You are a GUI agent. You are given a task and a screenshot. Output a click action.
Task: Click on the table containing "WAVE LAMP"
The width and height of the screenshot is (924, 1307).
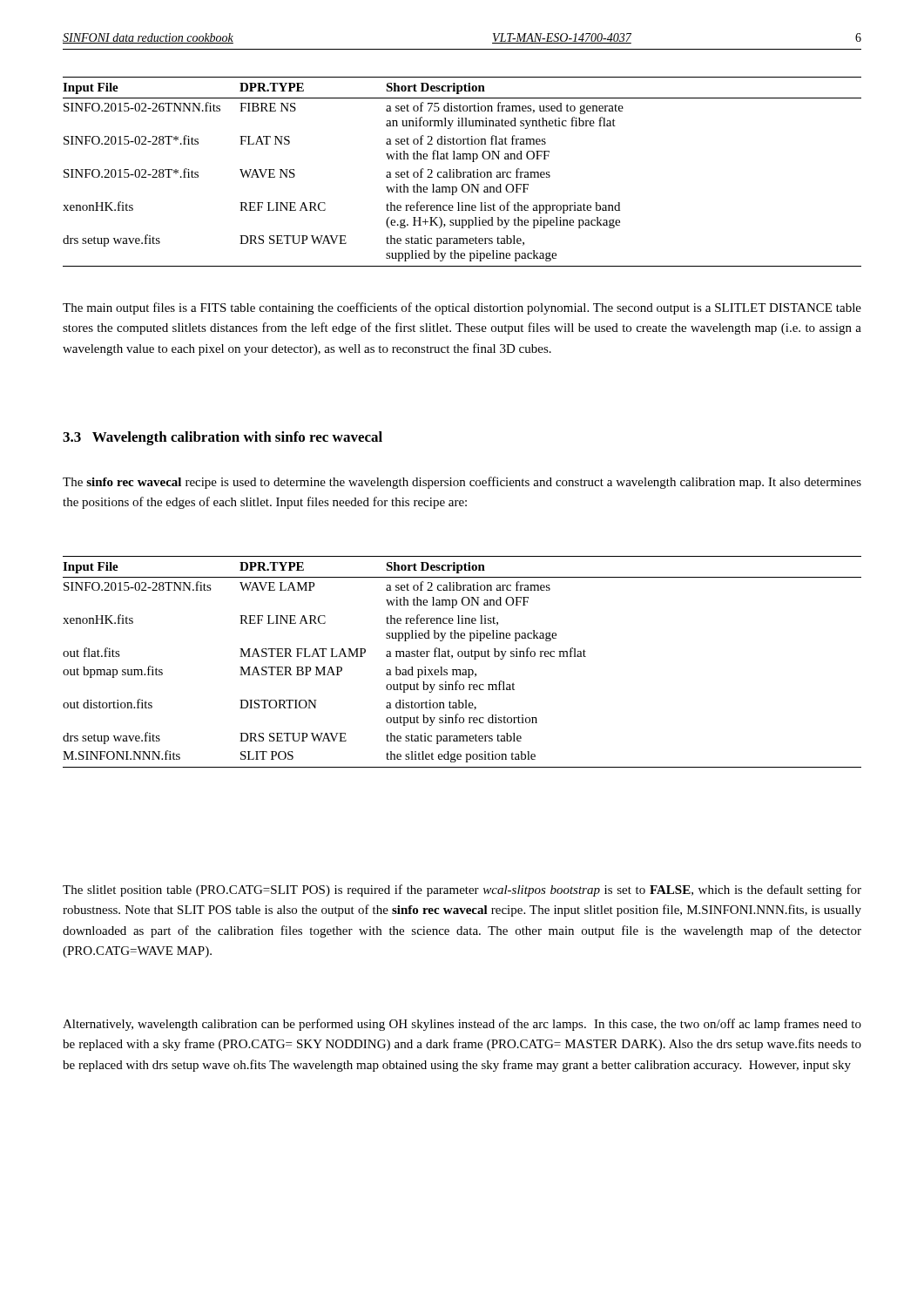click(x=462, y=662)
